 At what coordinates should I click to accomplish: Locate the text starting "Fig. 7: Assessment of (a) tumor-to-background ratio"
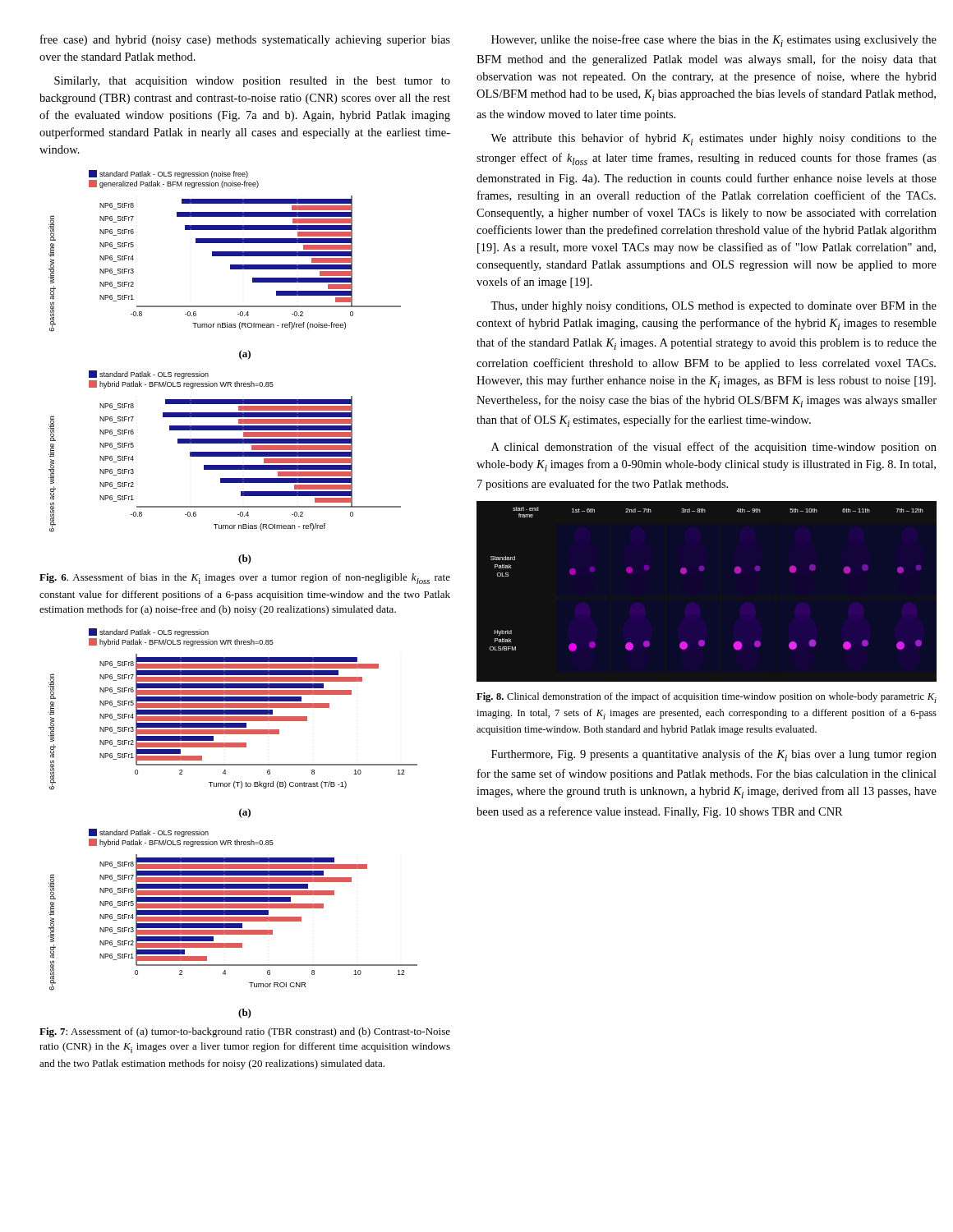(245, 1047)
